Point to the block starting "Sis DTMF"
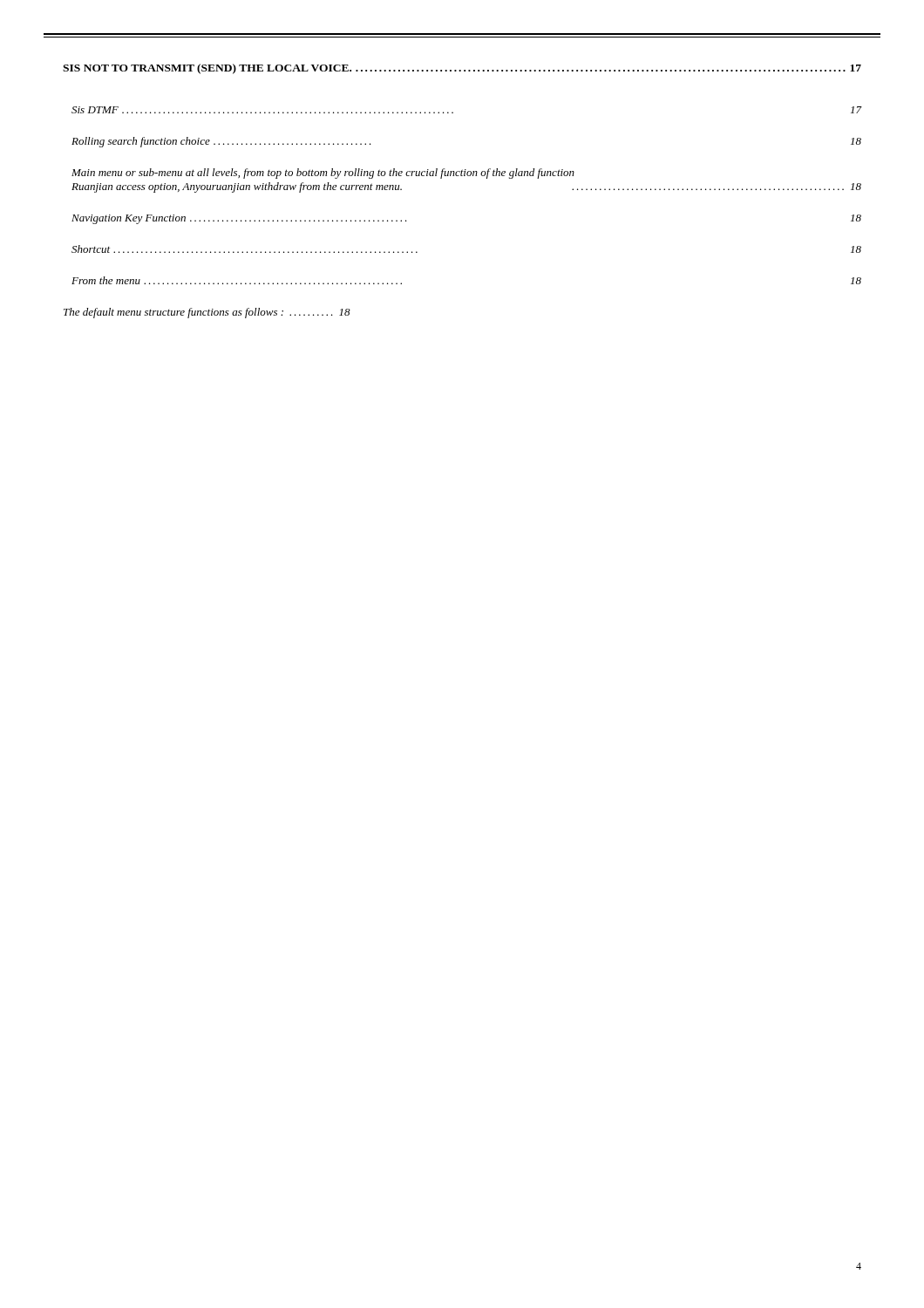 click(103, 109)
